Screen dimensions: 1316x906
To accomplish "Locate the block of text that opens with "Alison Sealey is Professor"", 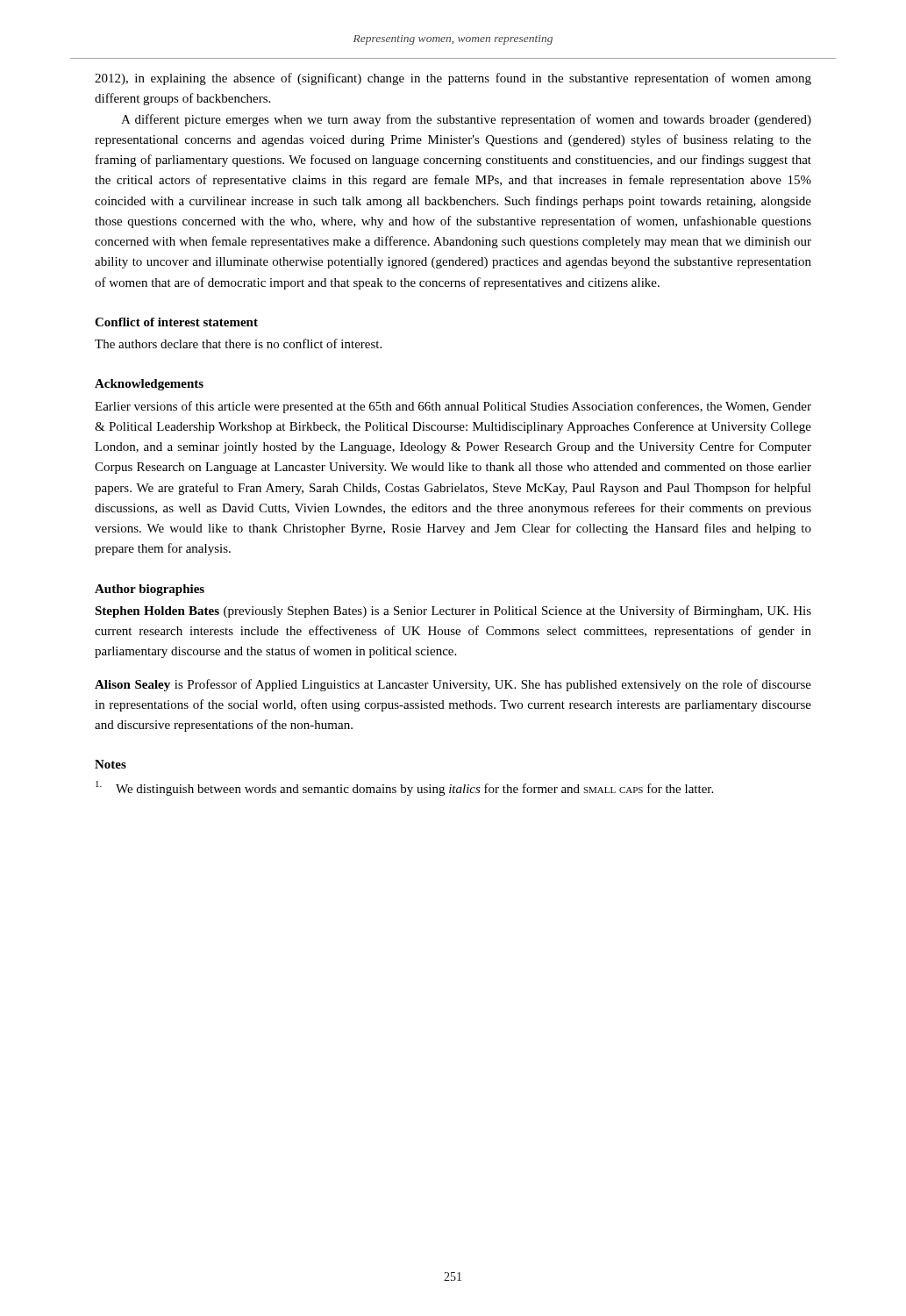I will tap(453, 705).
